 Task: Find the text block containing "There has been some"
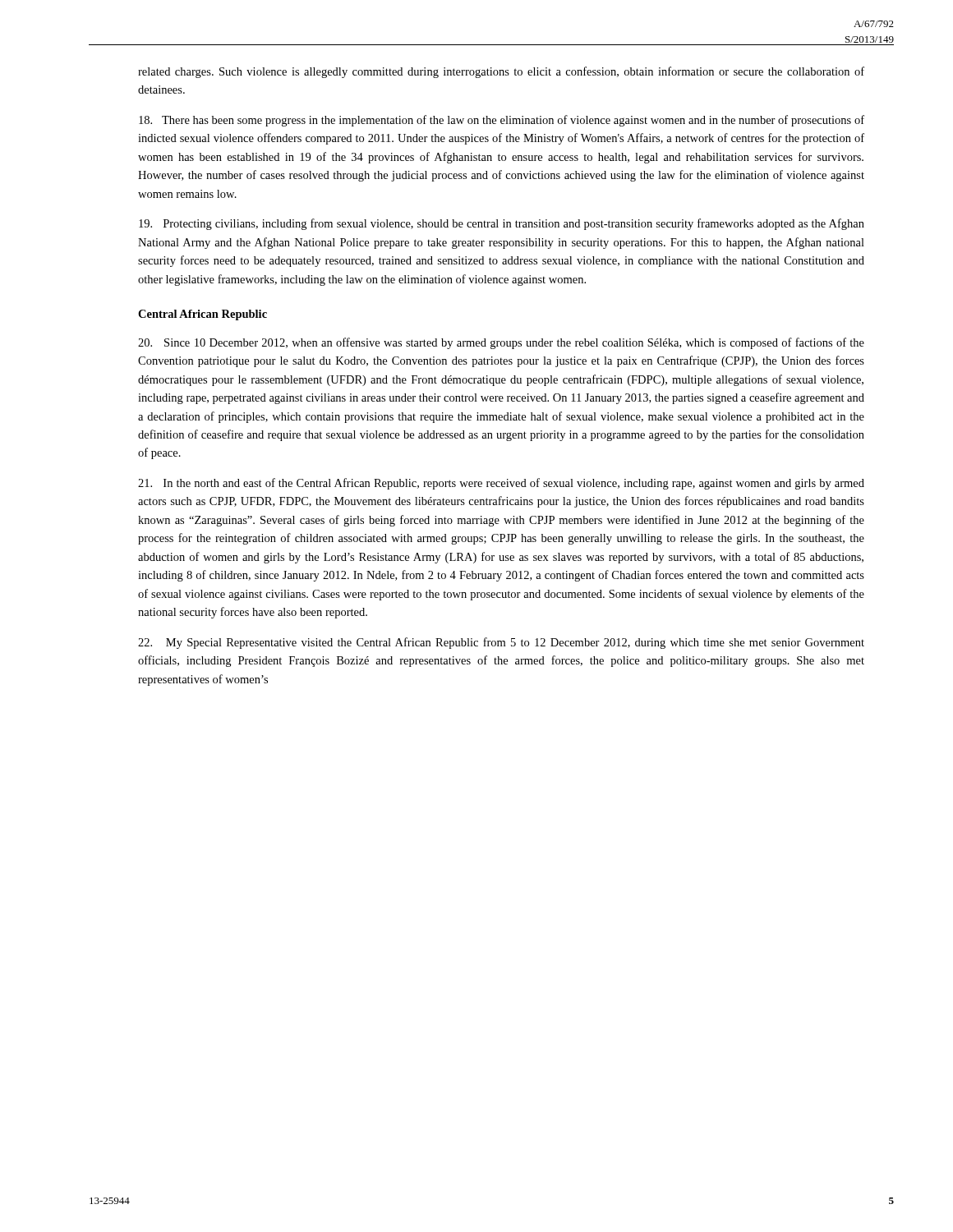(x=501, y=157)
